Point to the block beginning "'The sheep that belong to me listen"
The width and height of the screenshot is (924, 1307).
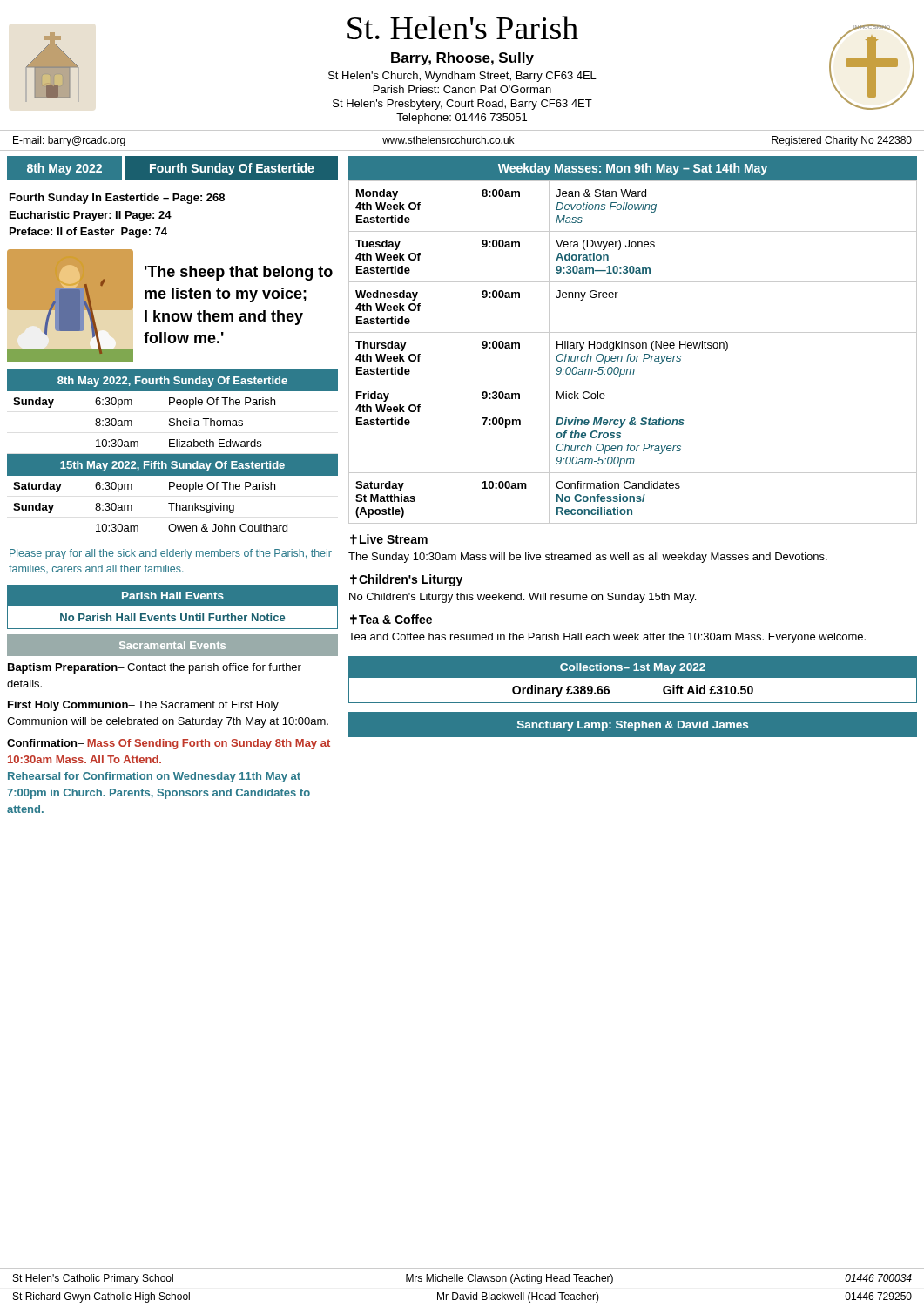[x=238, y=305]
